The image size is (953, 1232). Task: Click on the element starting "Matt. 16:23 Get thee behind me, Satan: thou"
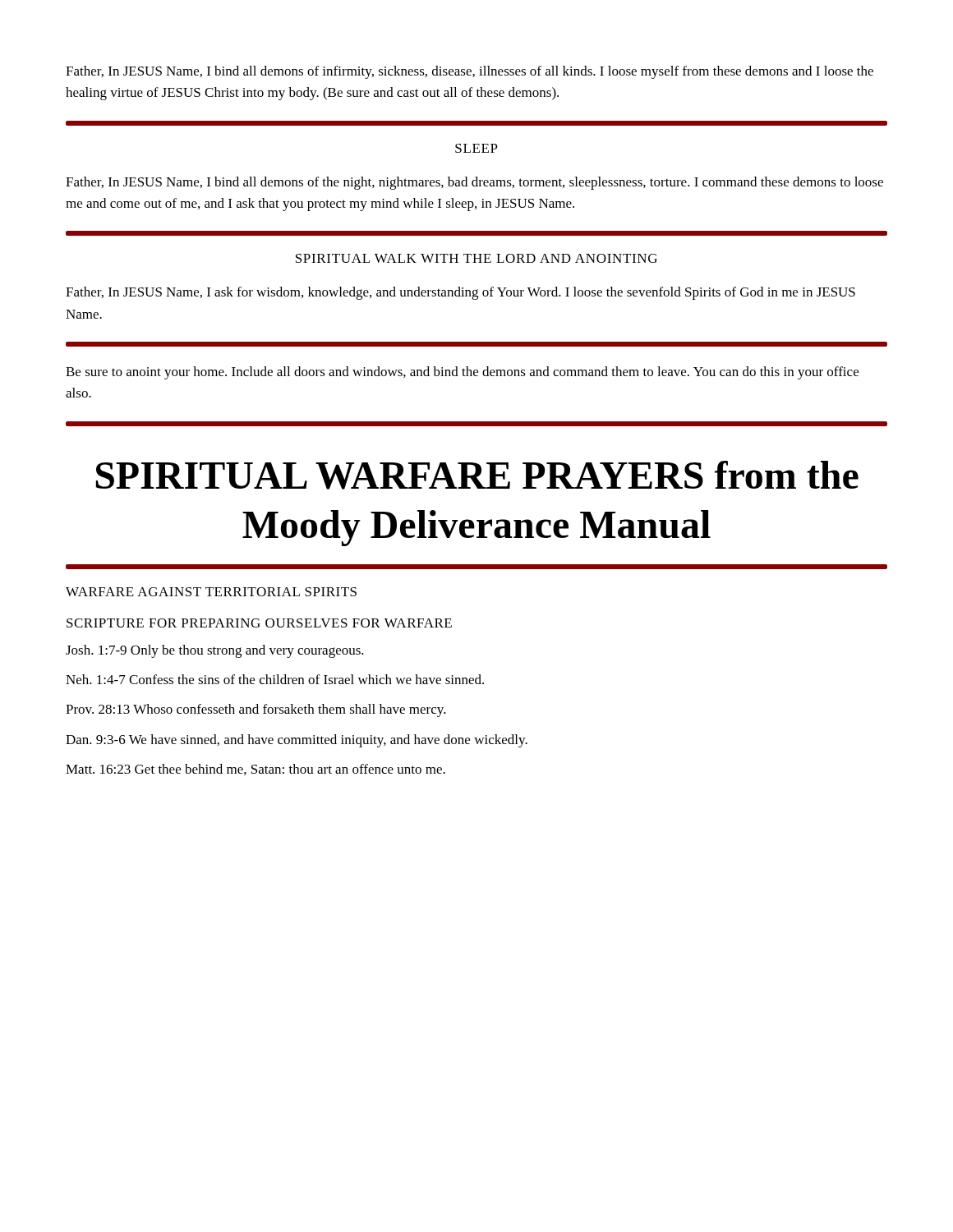coord(256,769)
